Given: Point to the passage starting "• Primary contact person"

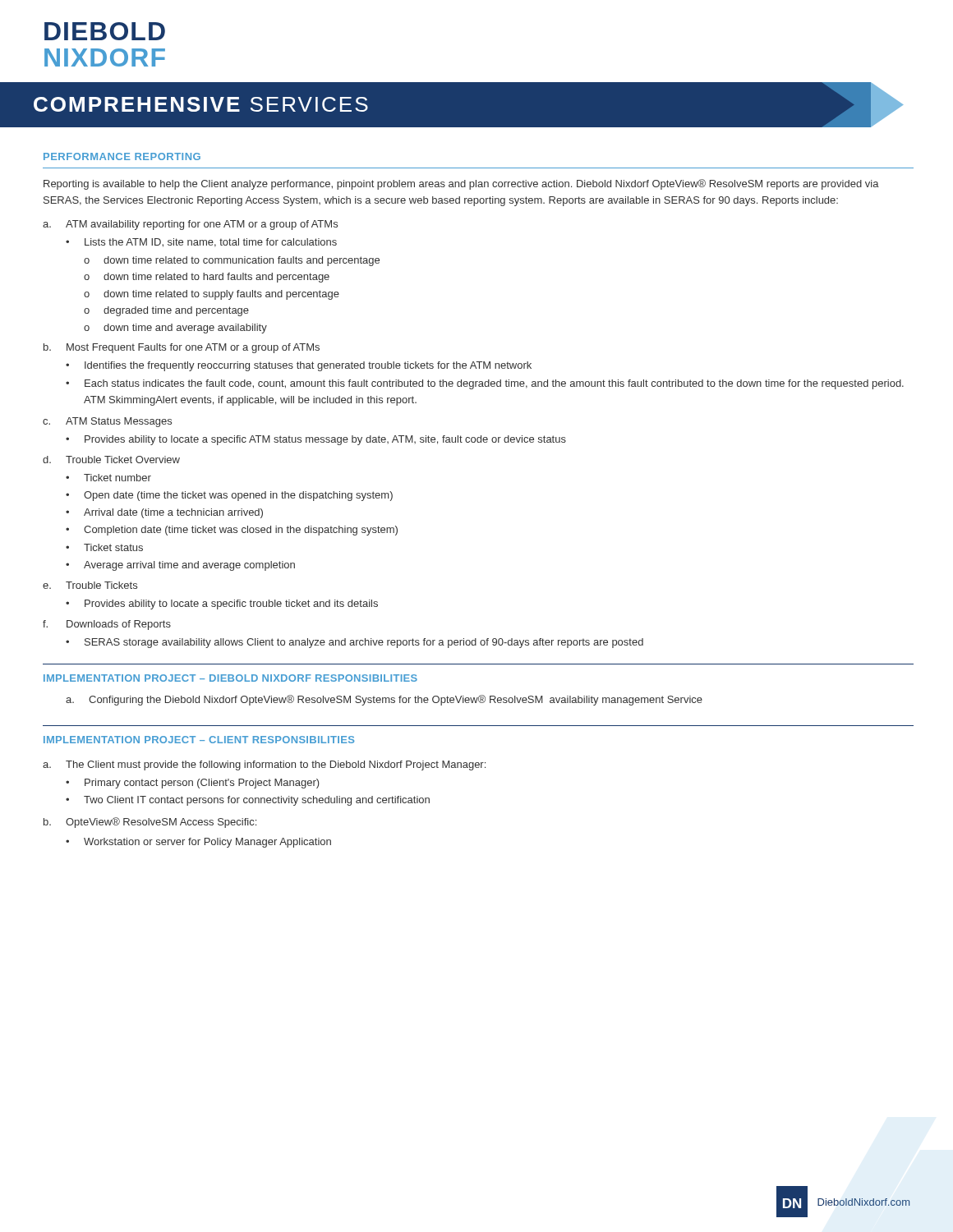Looking at the screenshot, I should 193,783.
